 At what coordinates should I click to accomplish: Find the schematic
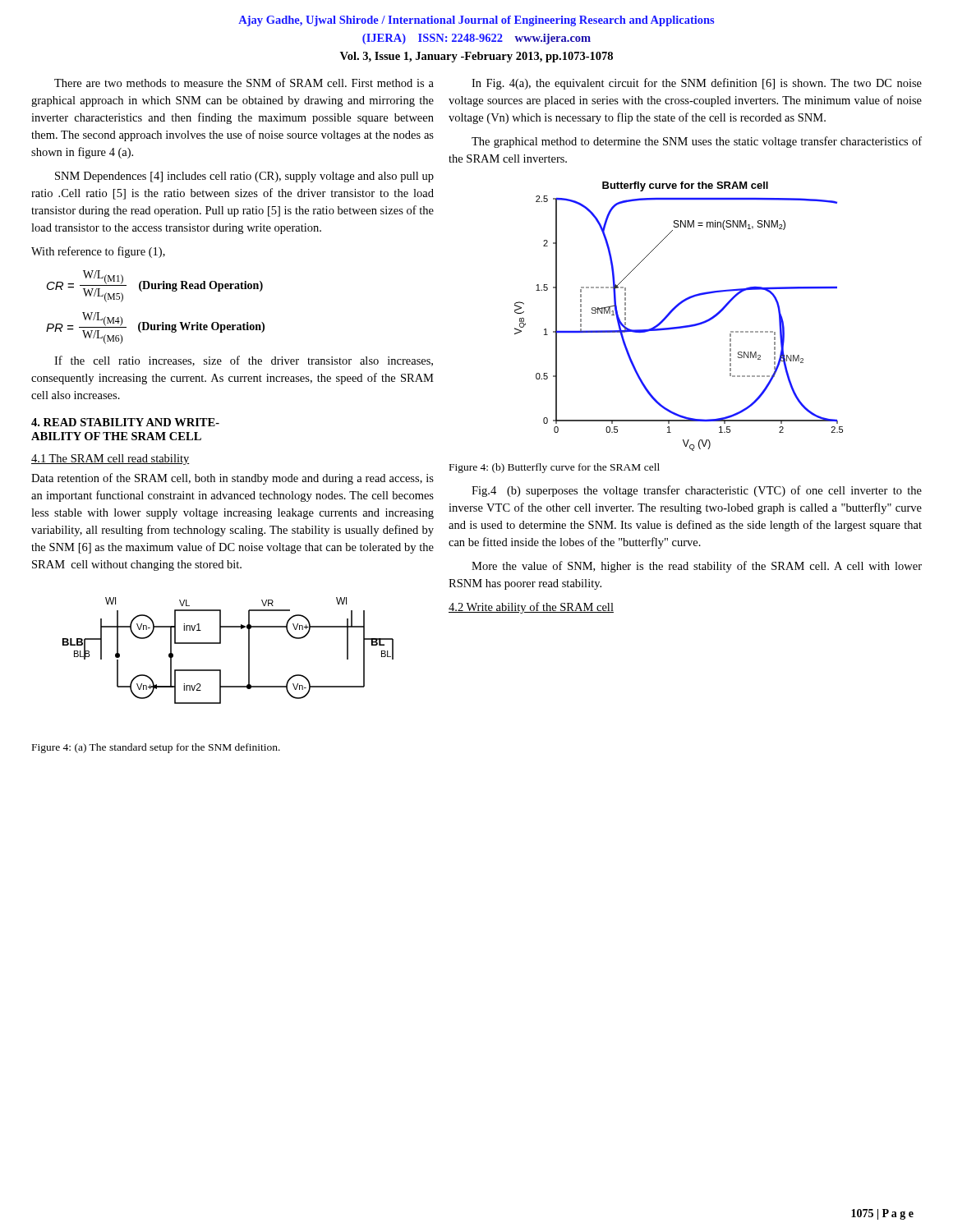(233, 659)
